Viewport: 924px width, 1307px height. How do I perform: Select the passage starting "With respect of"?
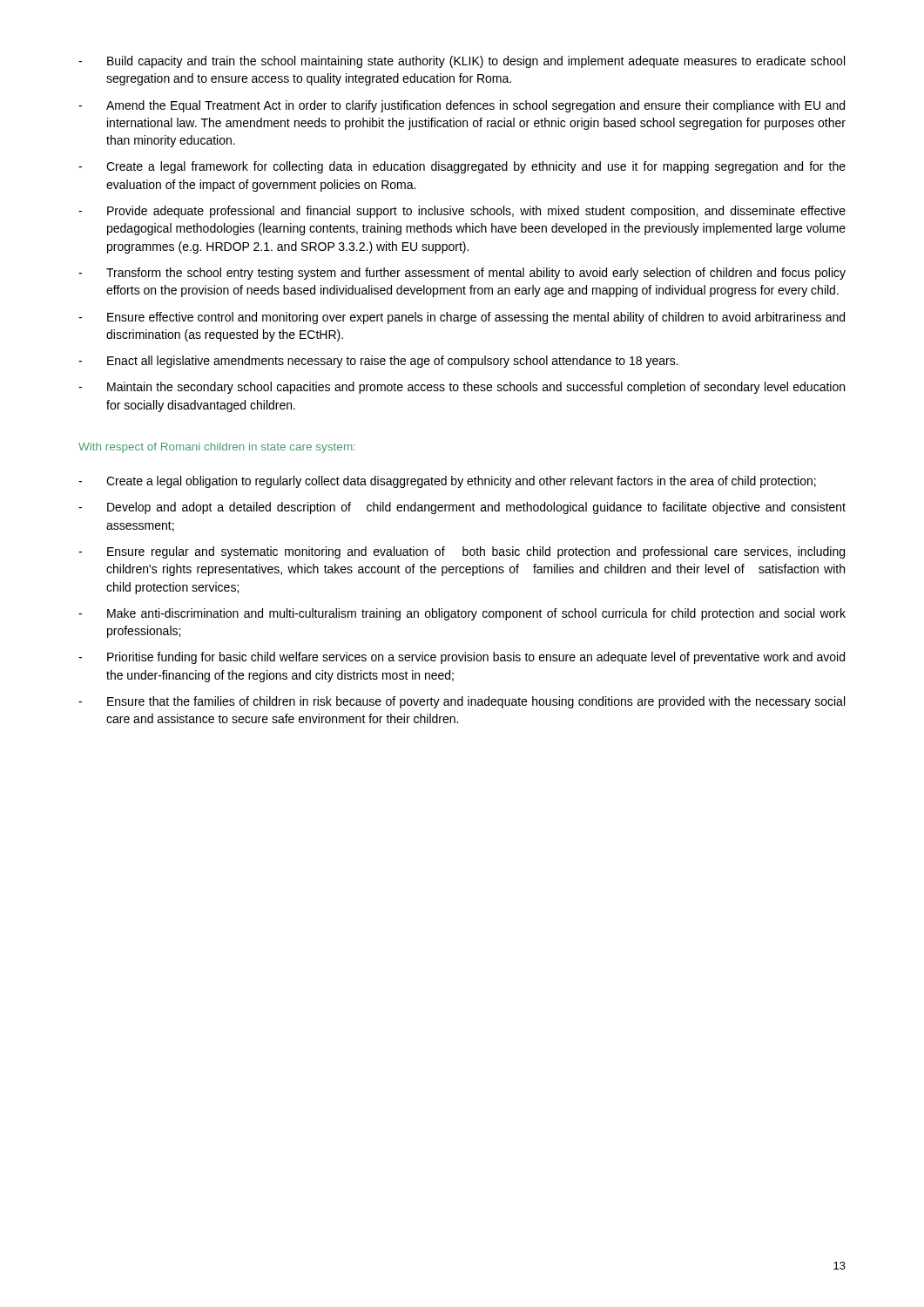pos(217,447)
